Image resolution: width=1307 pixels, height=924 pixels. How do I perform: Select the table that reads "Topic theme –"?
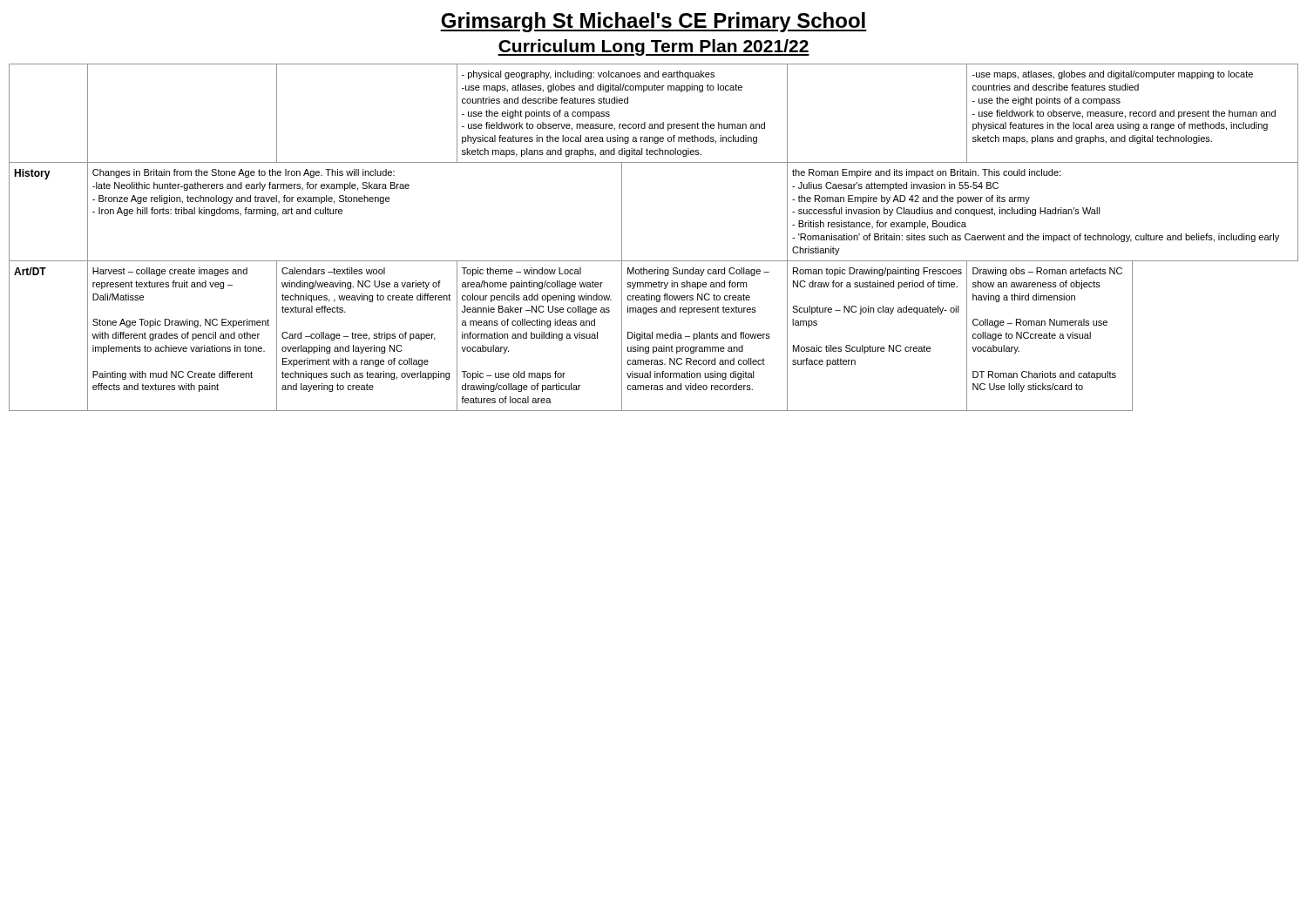point(654,237)
